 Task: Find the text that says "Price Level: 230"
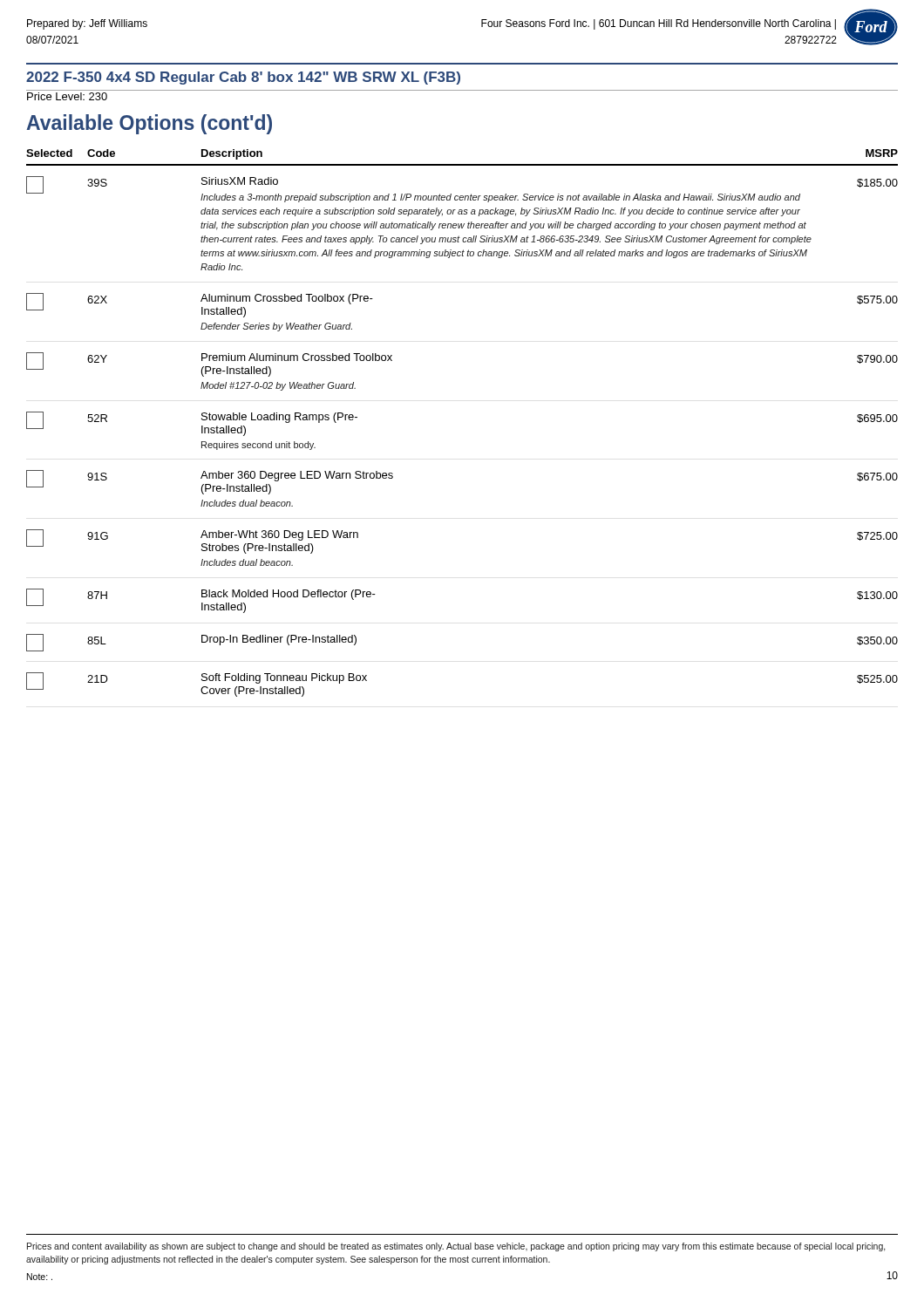point(67,96)
